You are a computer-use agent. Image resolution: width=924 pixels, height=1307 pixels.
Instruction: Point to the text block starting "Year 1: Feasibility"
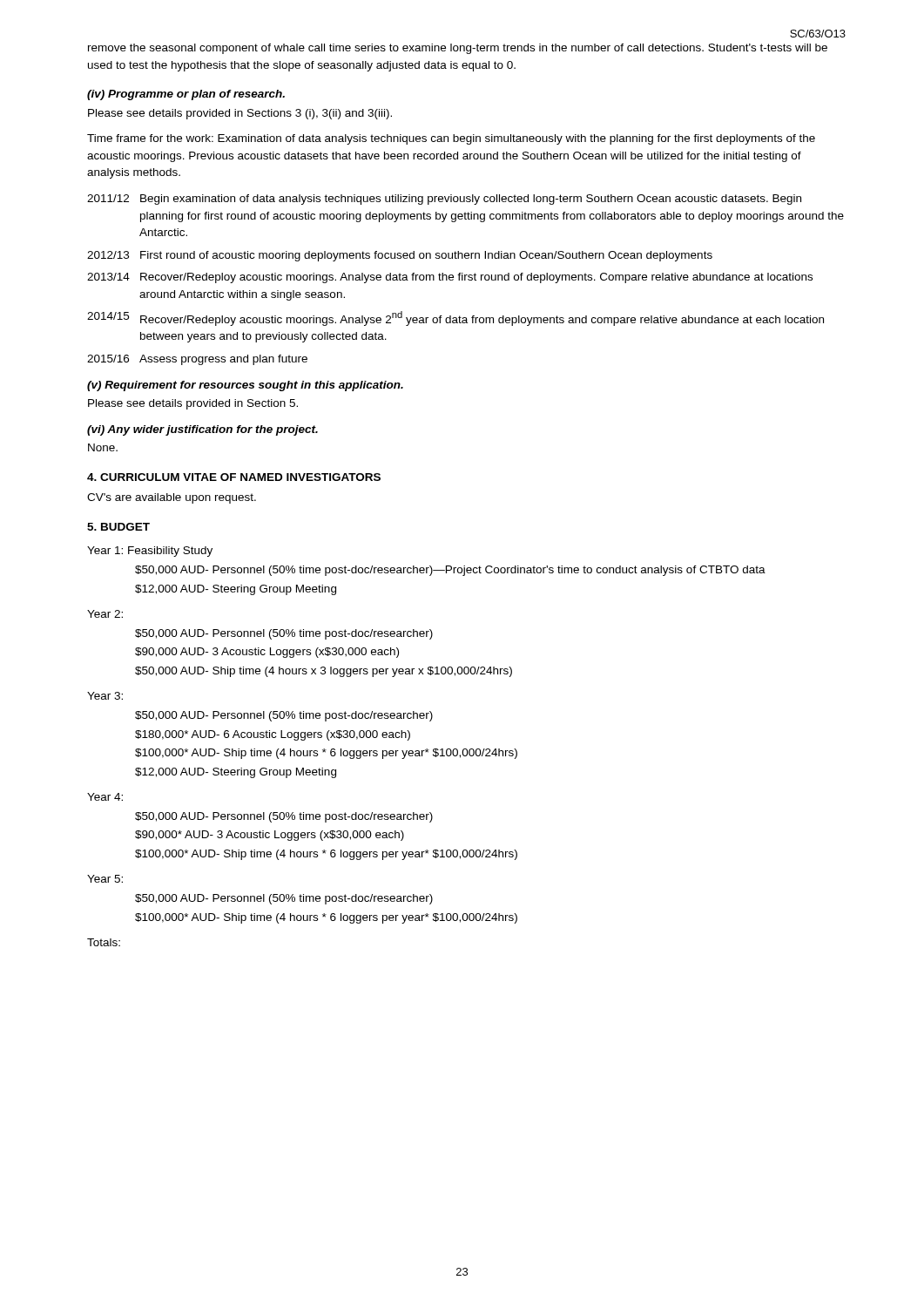pyautogui.click(x=150, y=551)
